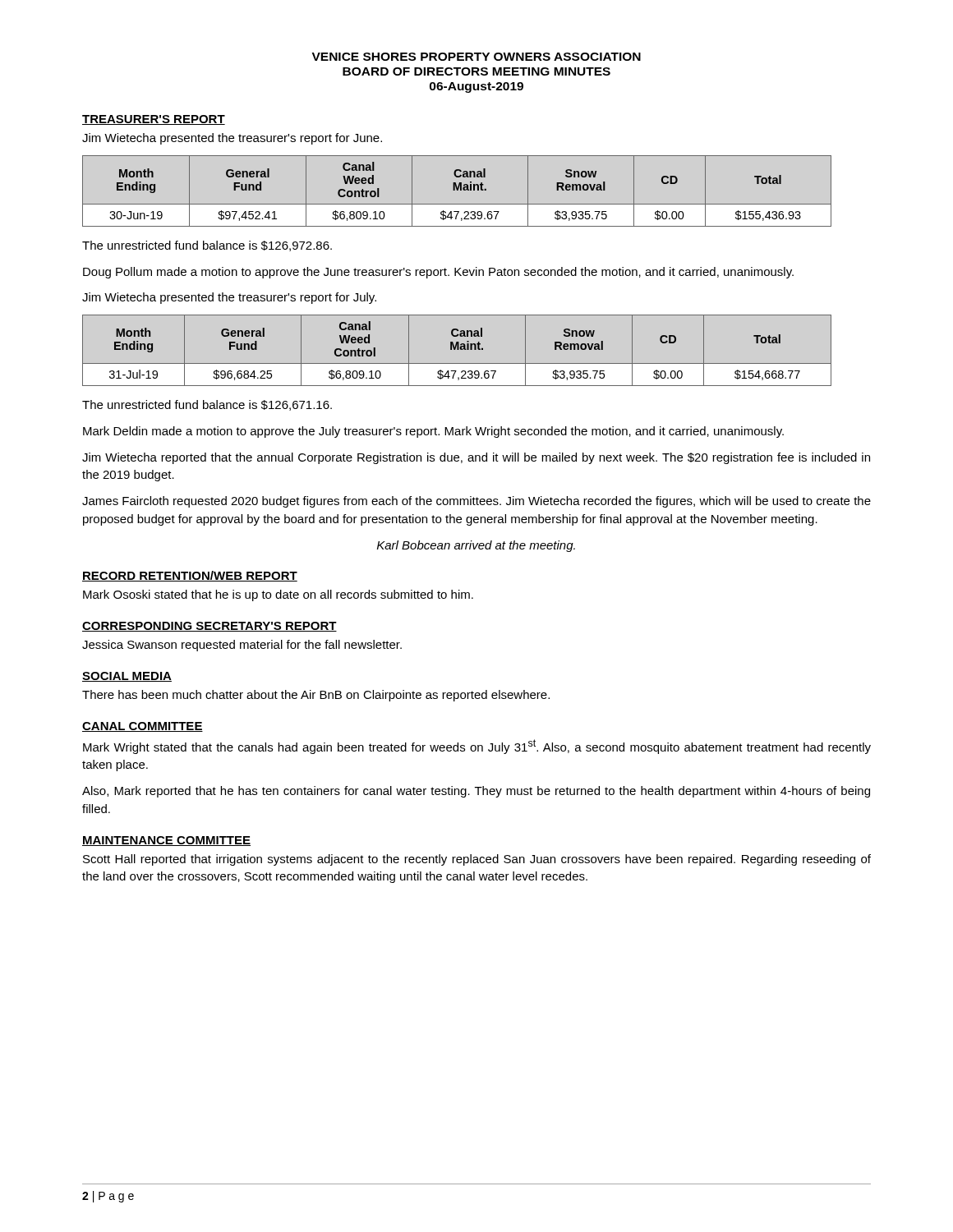
Task: Find the passage starting "Doug Pollum made a motion to"
Action: pos(438,271)
